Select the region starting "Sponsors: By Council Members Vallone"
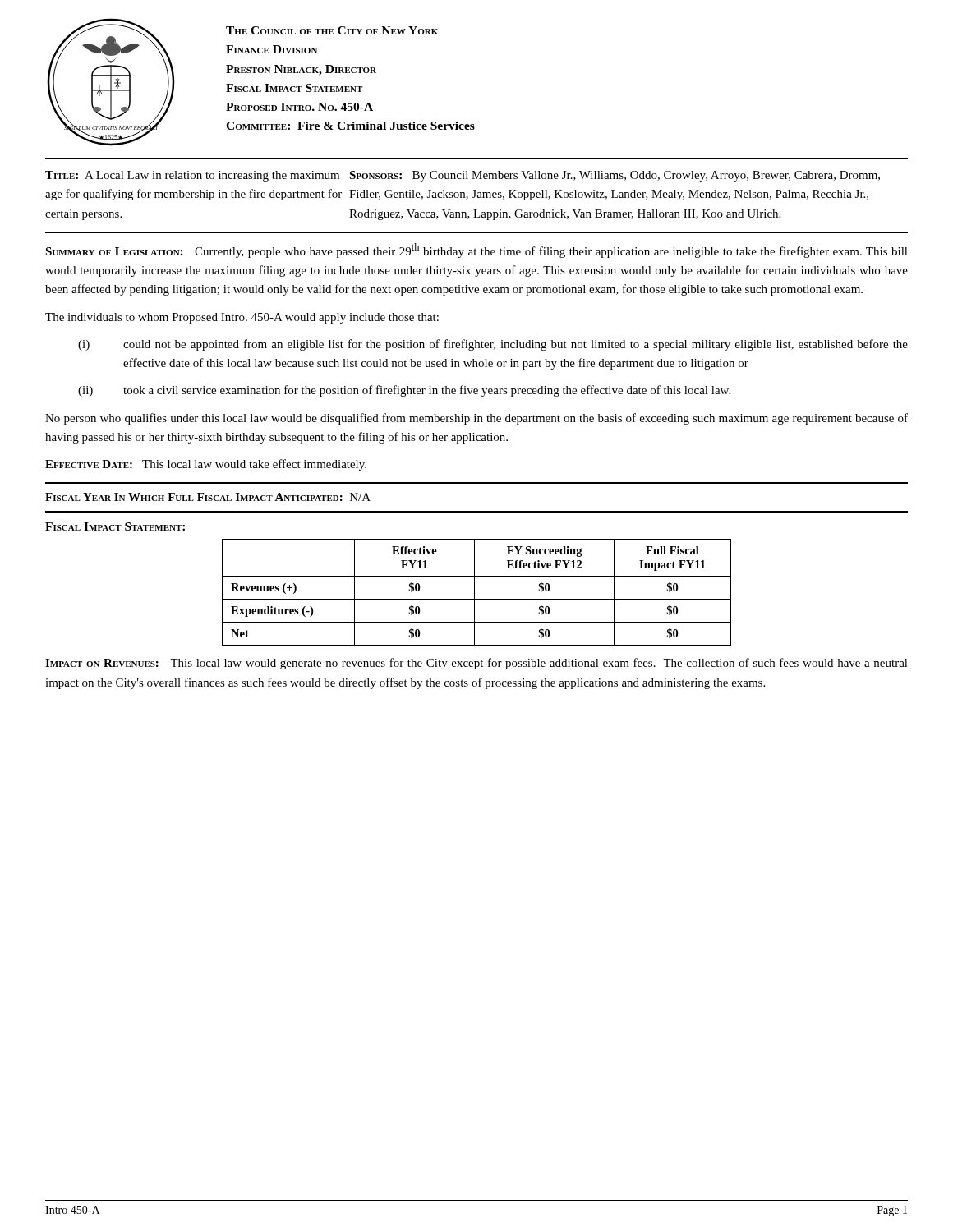This screenshot has width=953, height=1232. point(615,194)
